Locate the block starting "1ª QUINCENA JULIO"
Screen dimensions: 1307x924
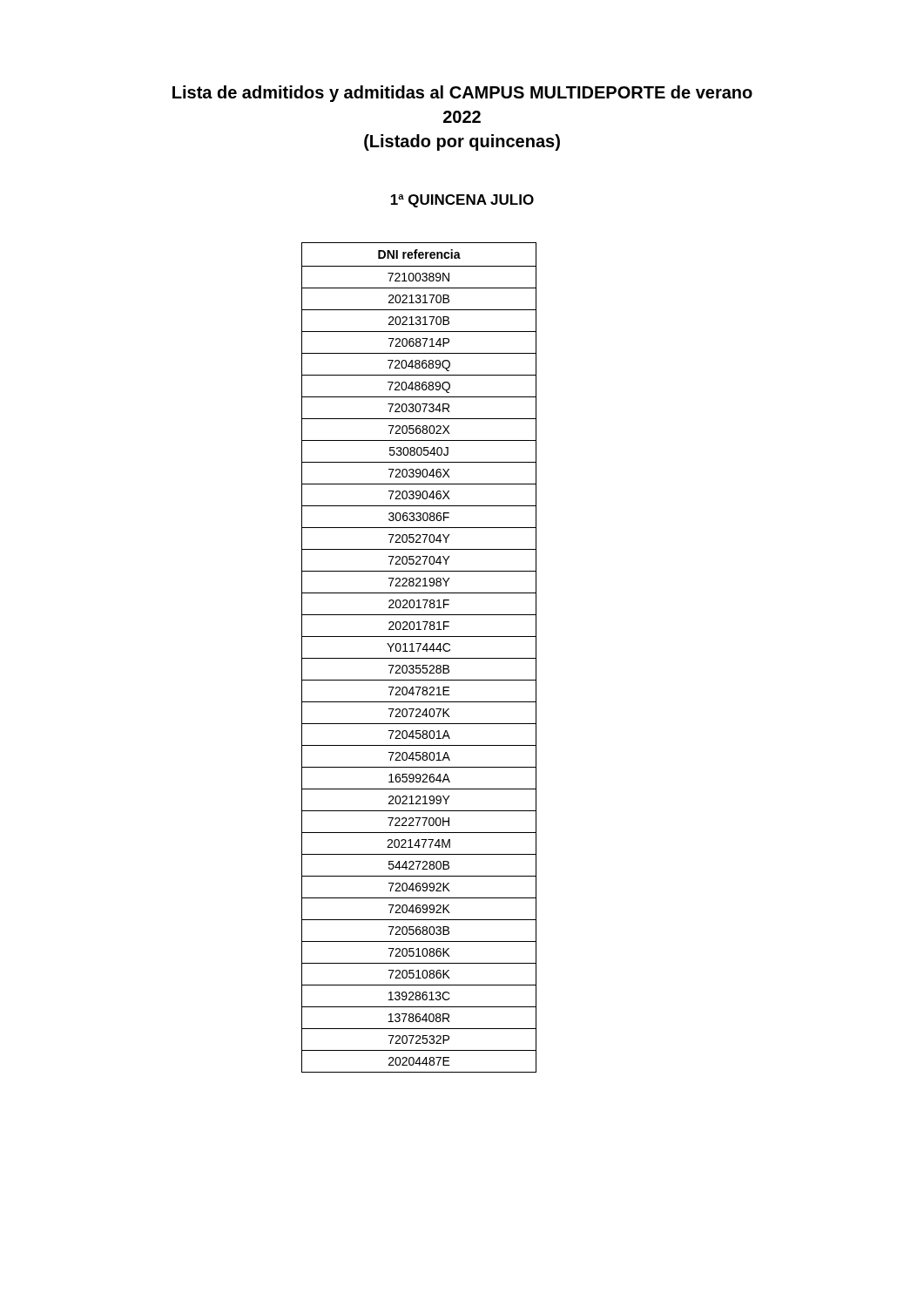[462, 200]
